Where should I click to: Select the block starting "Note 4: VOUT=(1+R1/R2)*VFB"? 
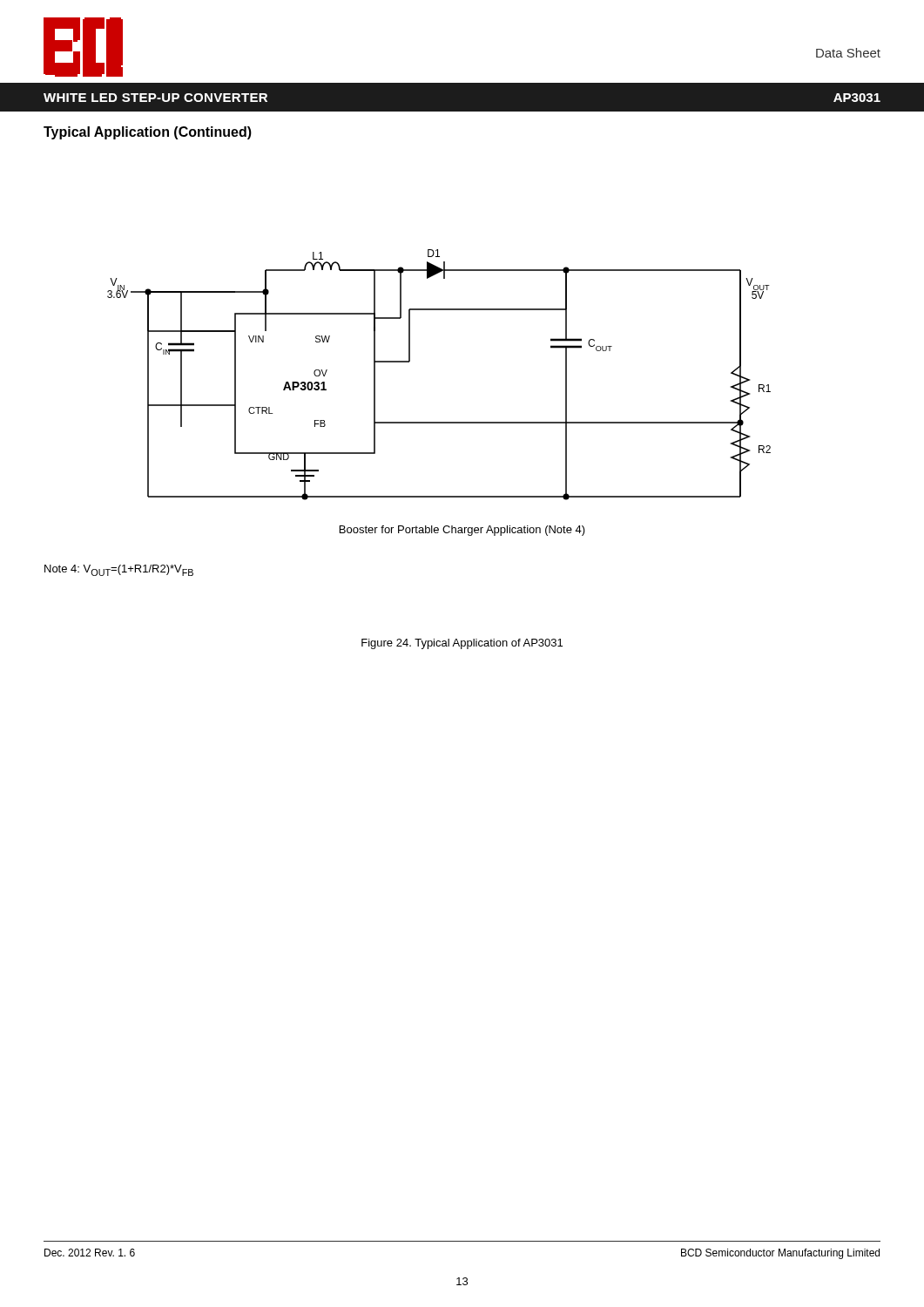coord(119,570)
